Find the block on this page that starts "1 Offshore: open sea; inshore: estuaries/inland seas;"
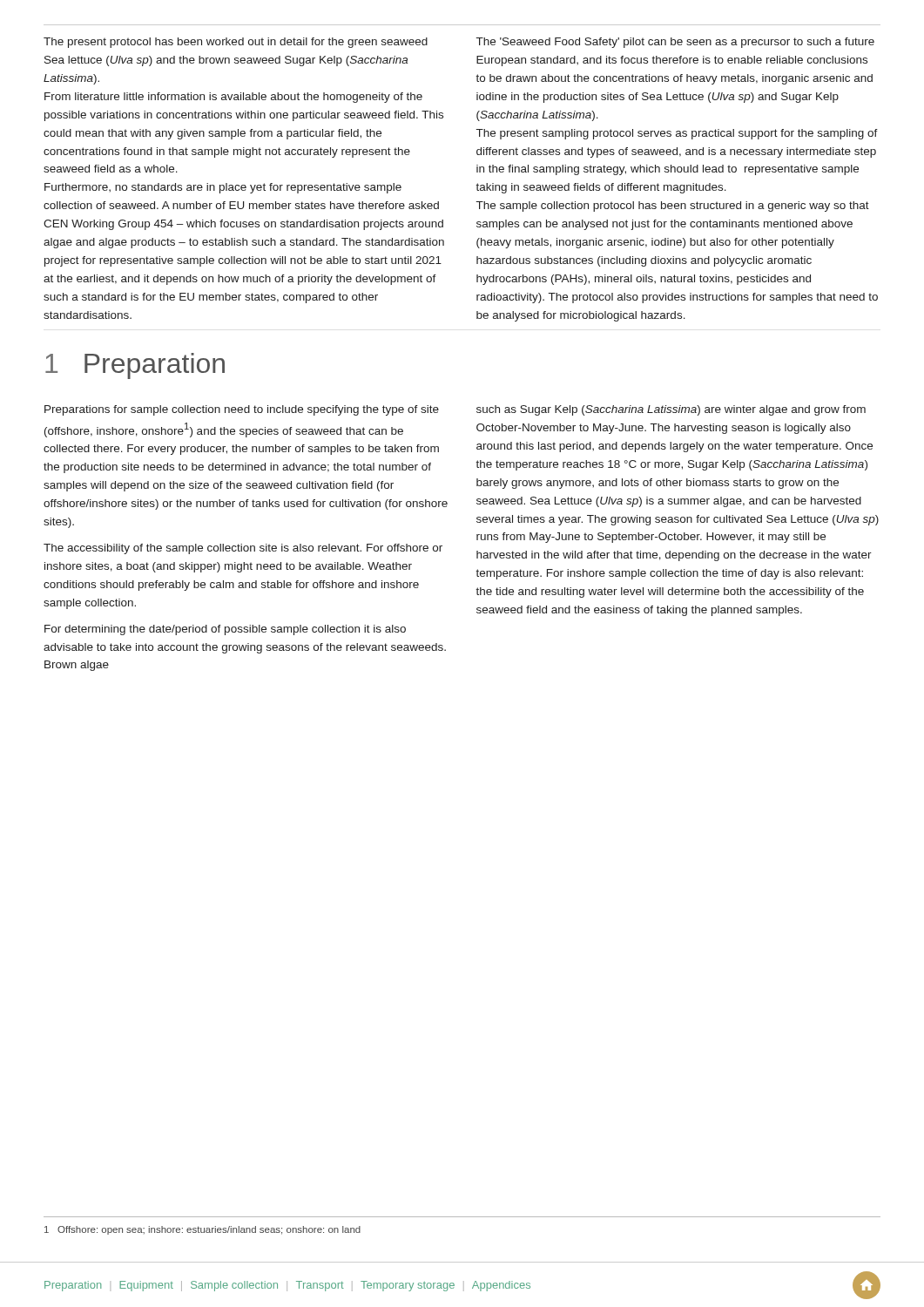Viewport: 924px width, 1307px height. point(202,1230)
